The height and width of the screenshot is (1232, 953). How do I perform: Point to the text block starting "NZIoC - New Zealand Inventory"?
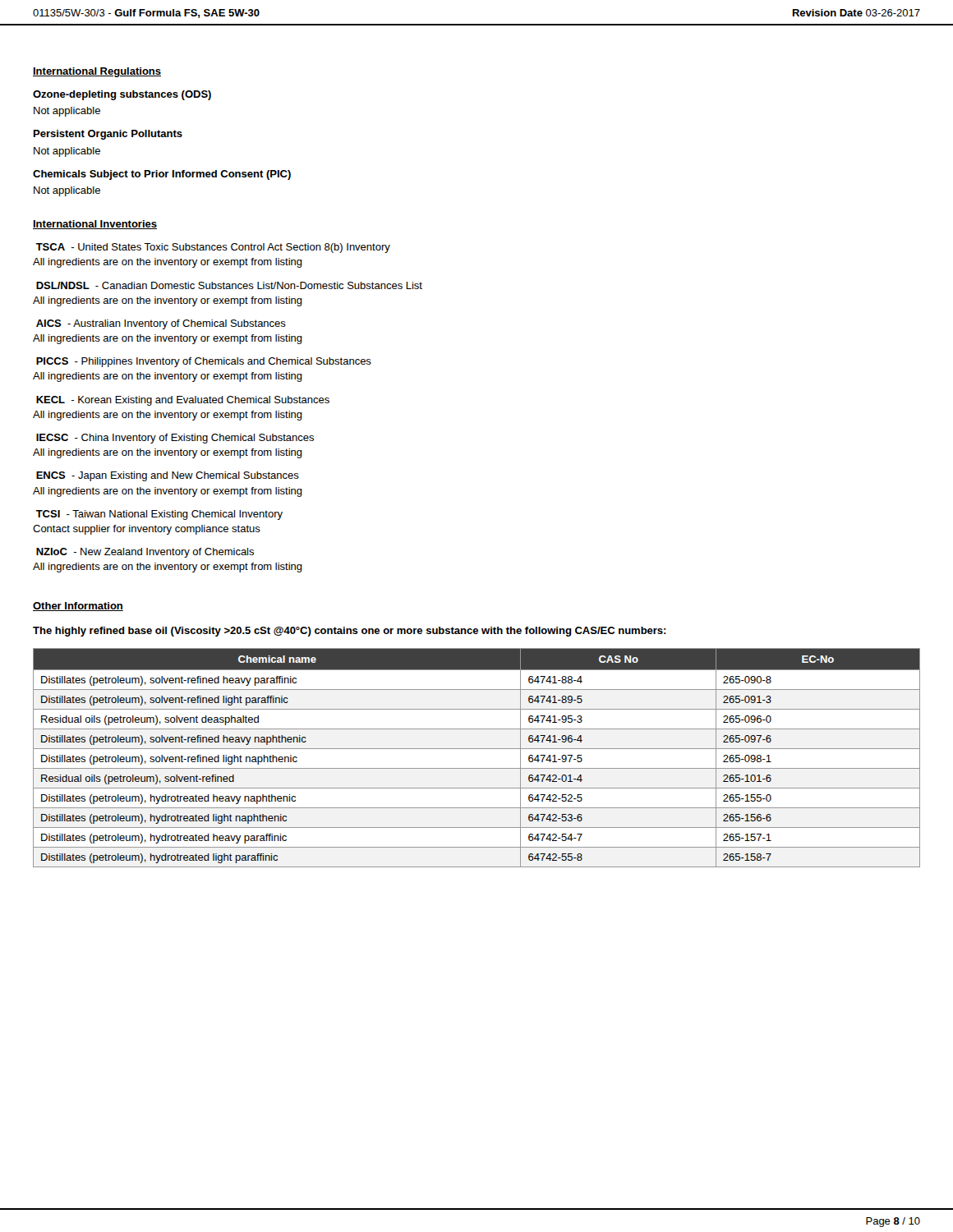coord(145,553)
